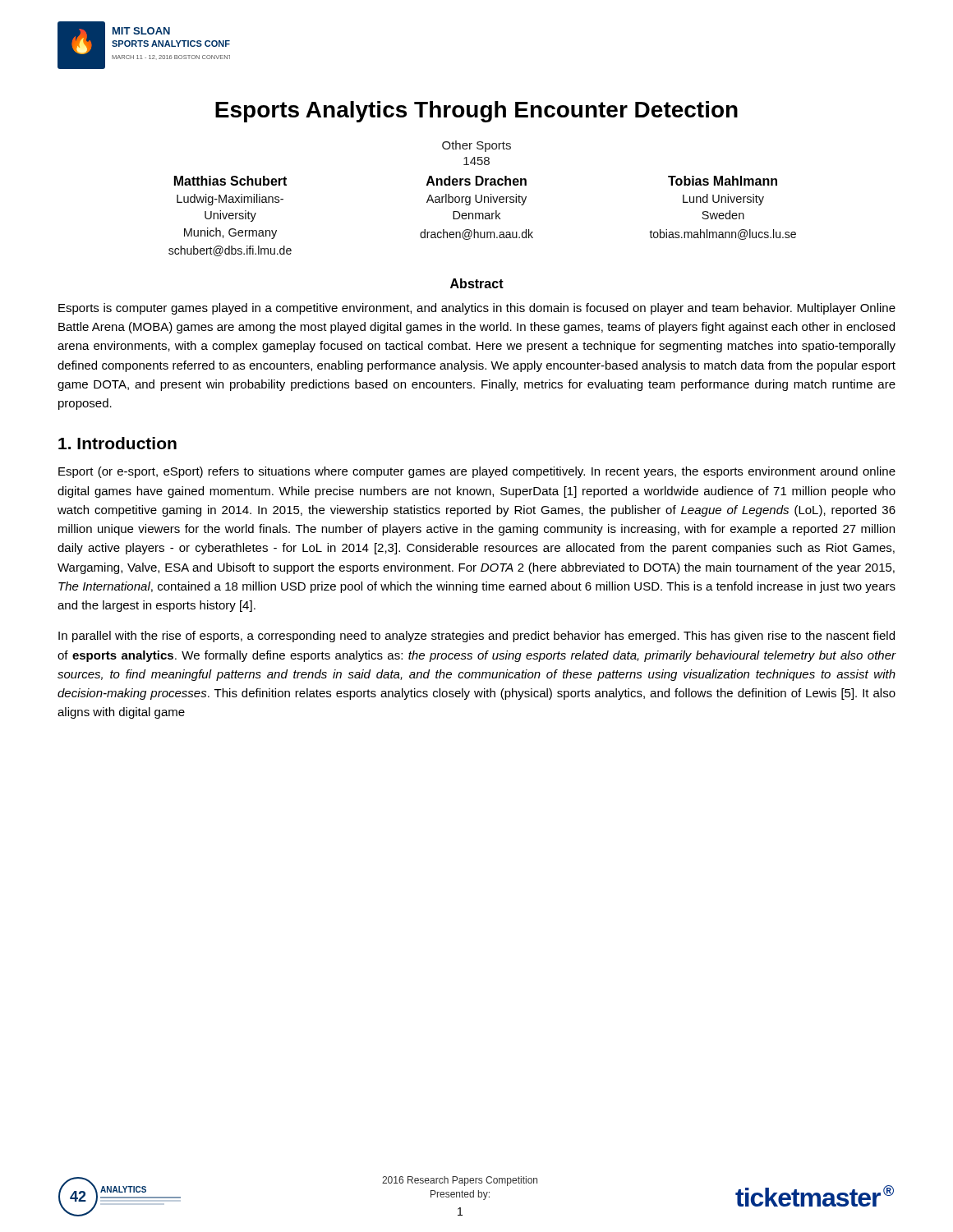Viewport: 953px width, 1232px height.
Task: Navigate to the element starting "Esports is computer games"
Action: [476, 355]
